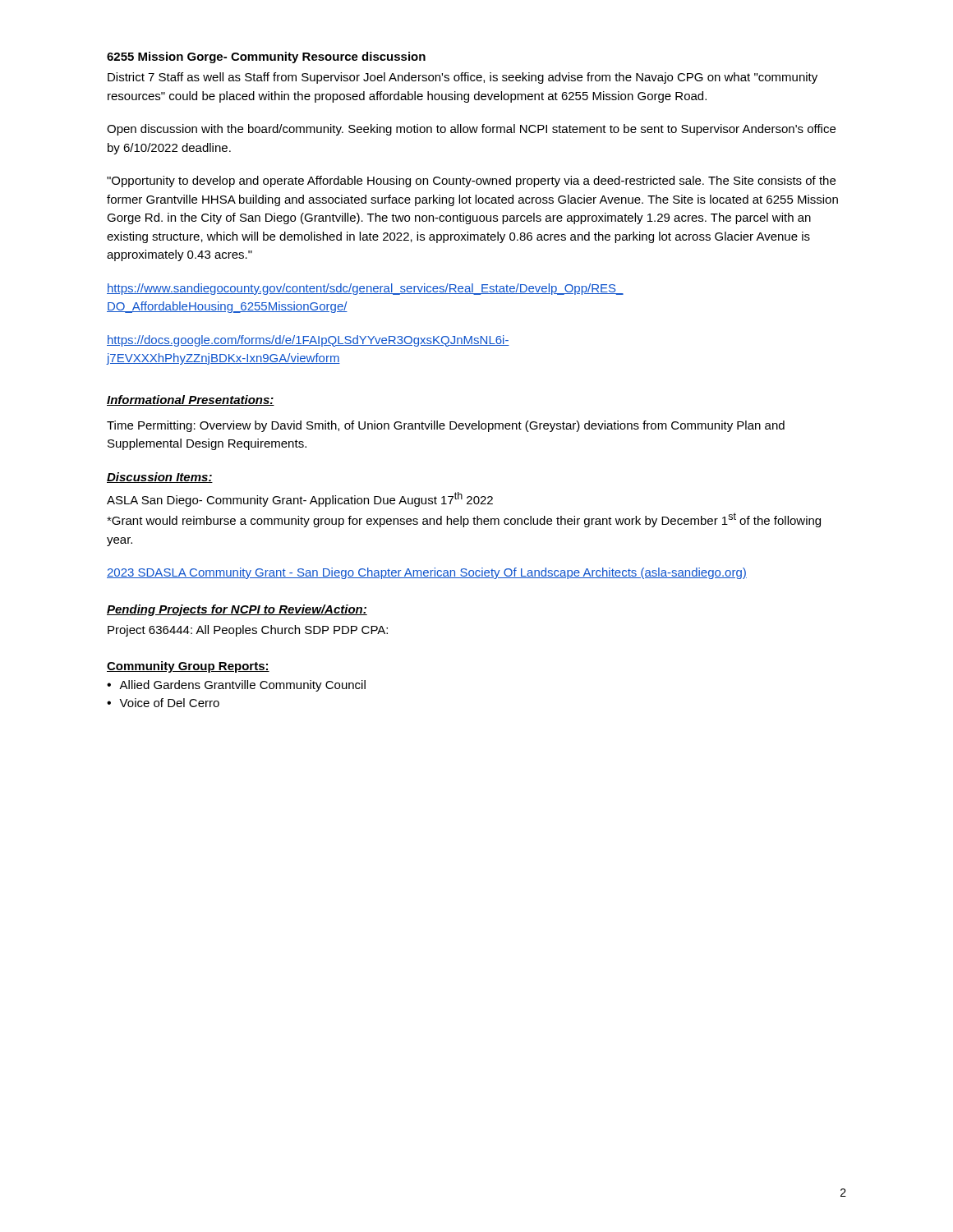953x1232 pixels.
Task: Locate the element starting "• Voice of"
Action: click(x=163, y=703)
